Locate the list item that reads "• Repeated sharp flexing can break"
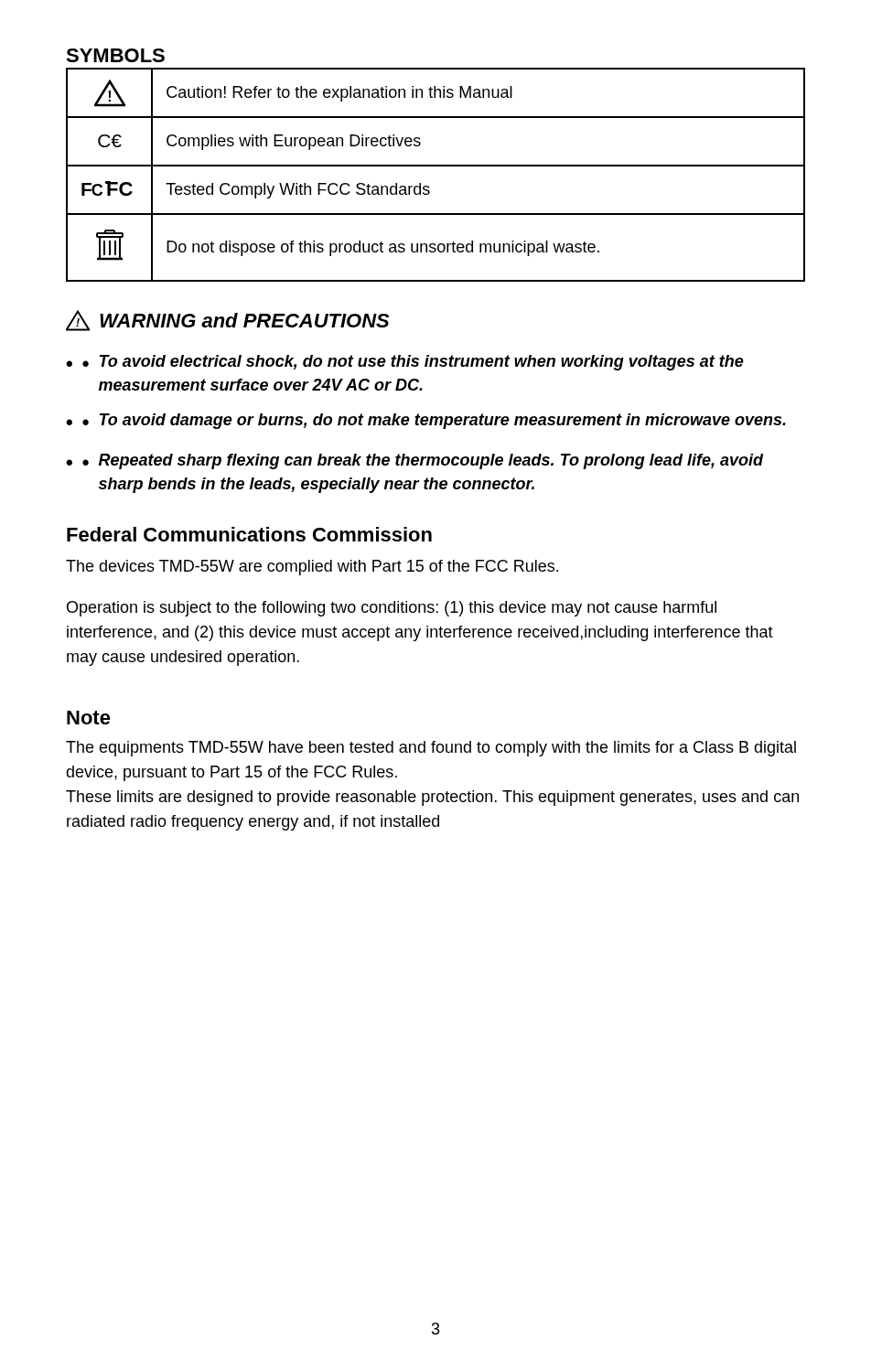Image resolution: width=871 pixels, height=1372 pixels. coord(444,472)
